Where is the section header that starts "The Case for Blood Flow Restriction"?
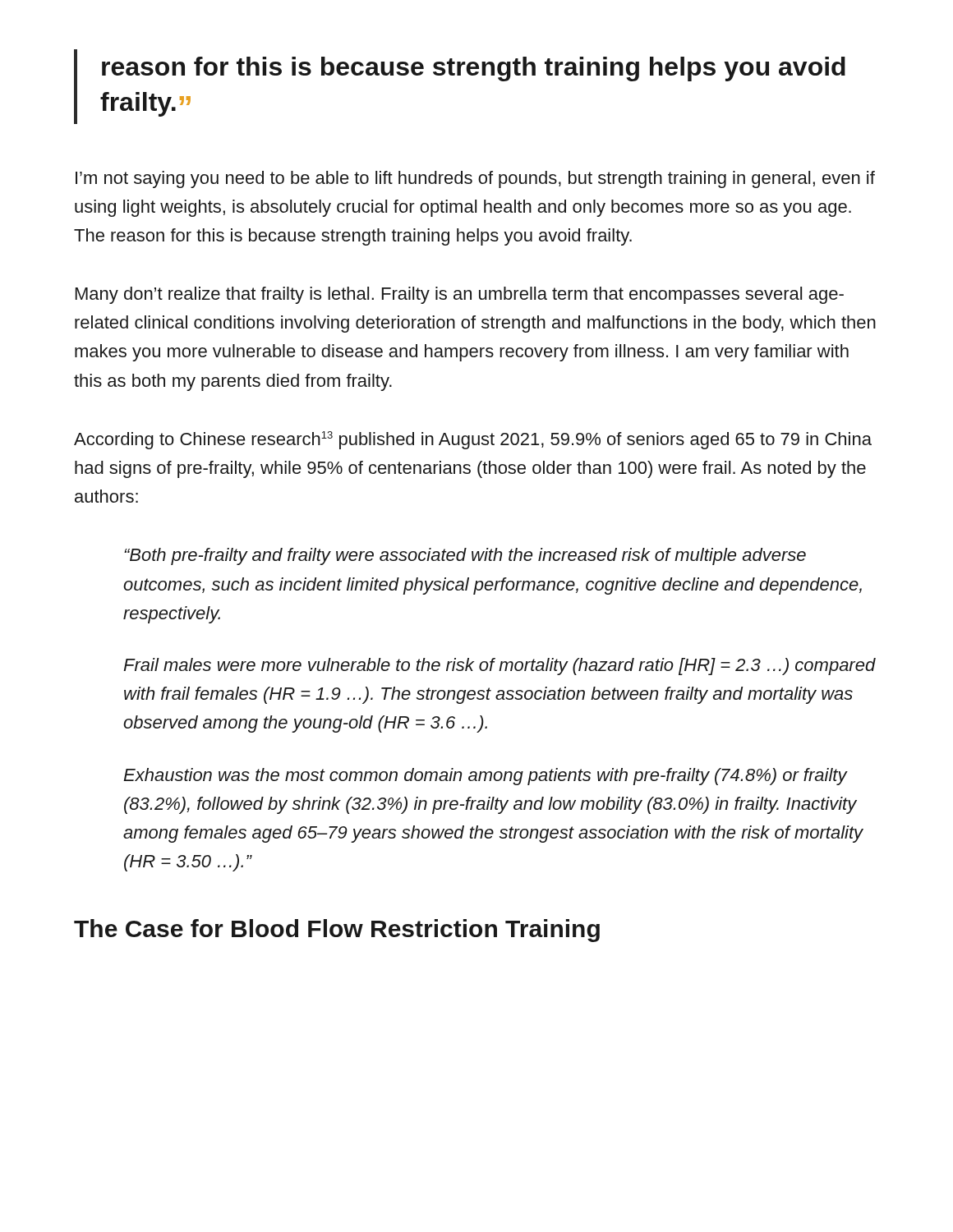The width and height of the screenshot is (953, 1232). [x=338, y=929]
